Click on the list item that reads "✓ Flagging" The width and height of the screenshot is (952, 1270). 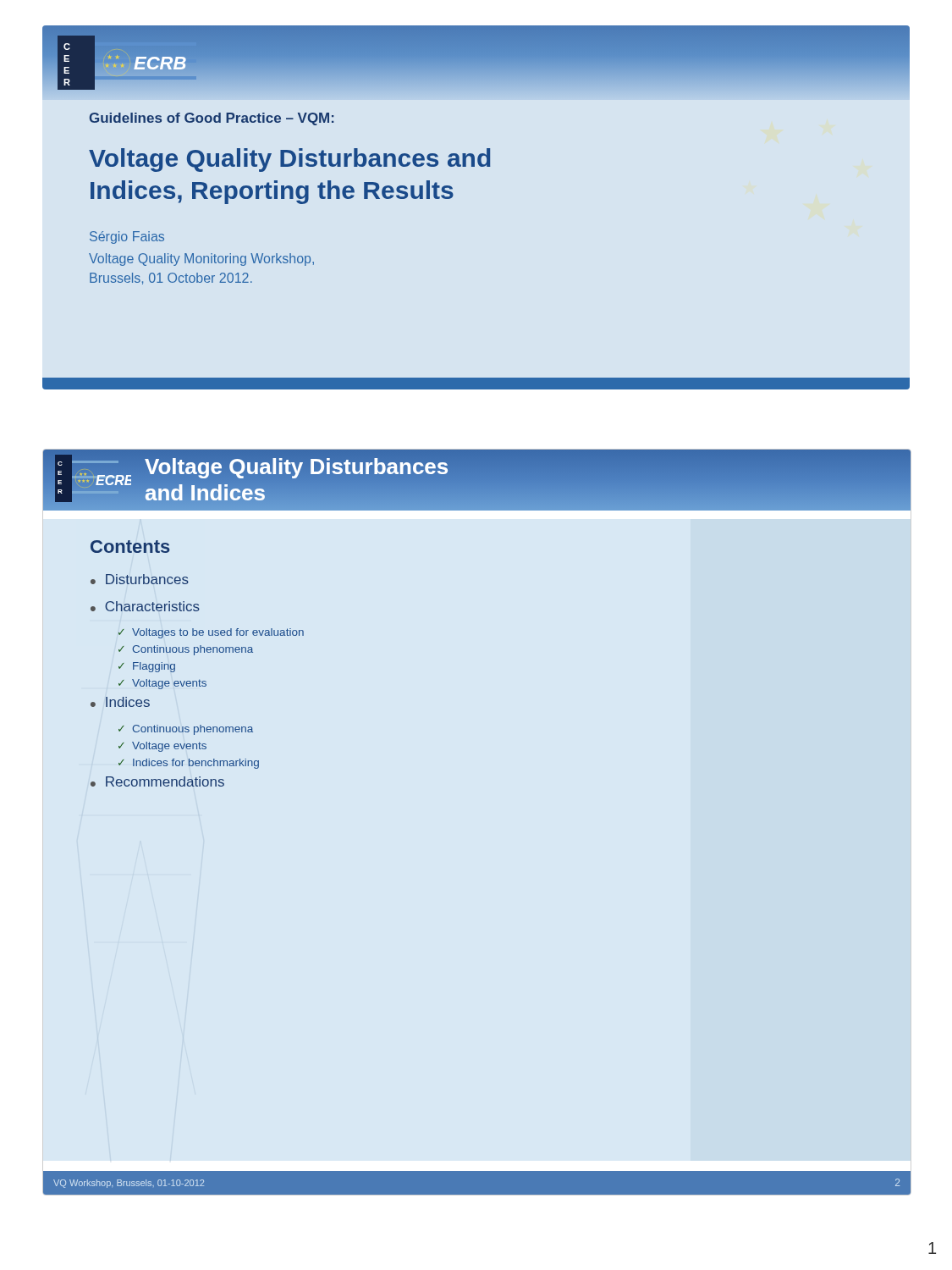146,666
